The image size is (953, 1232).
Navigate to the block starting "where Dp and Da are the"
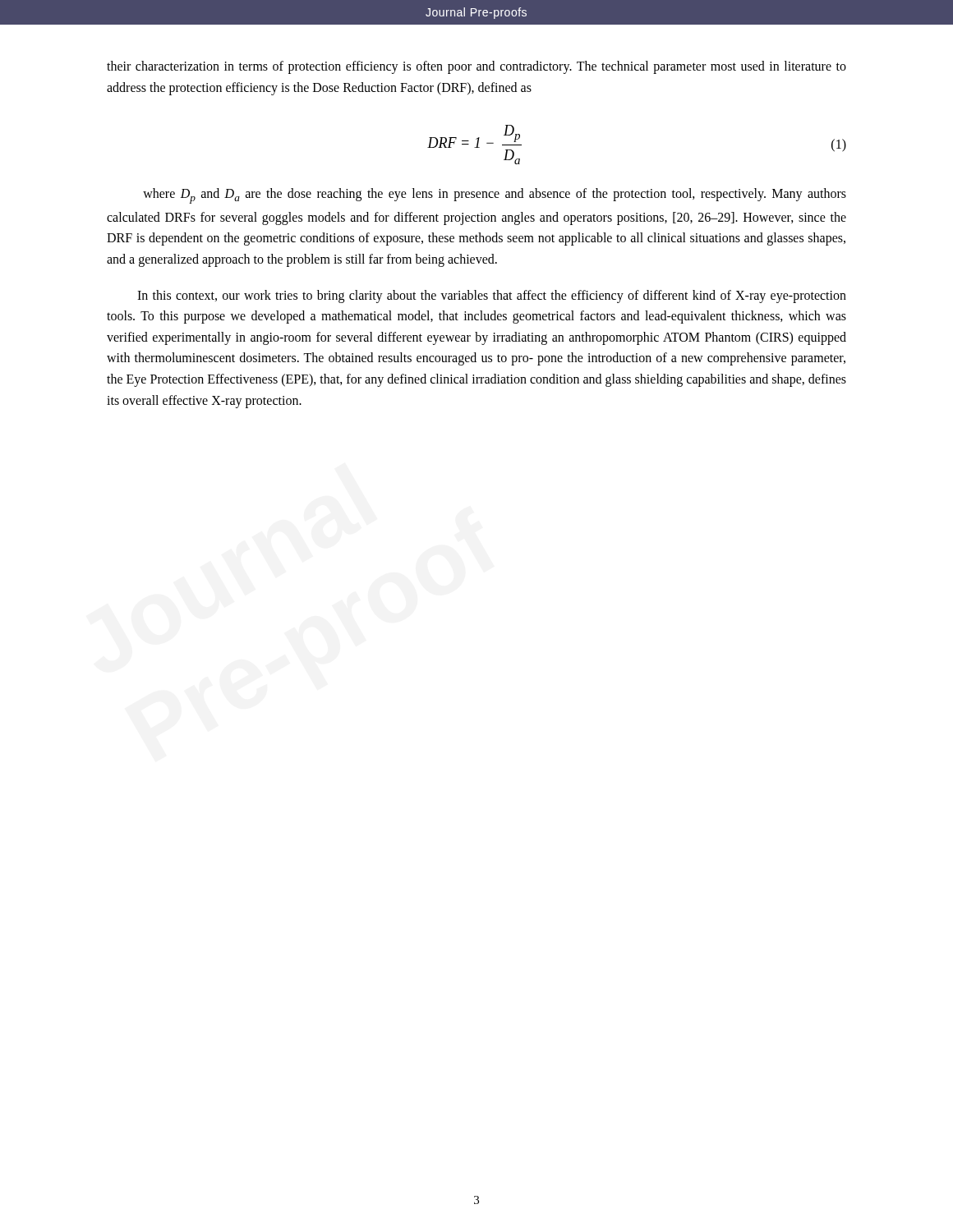coord(476,226)
